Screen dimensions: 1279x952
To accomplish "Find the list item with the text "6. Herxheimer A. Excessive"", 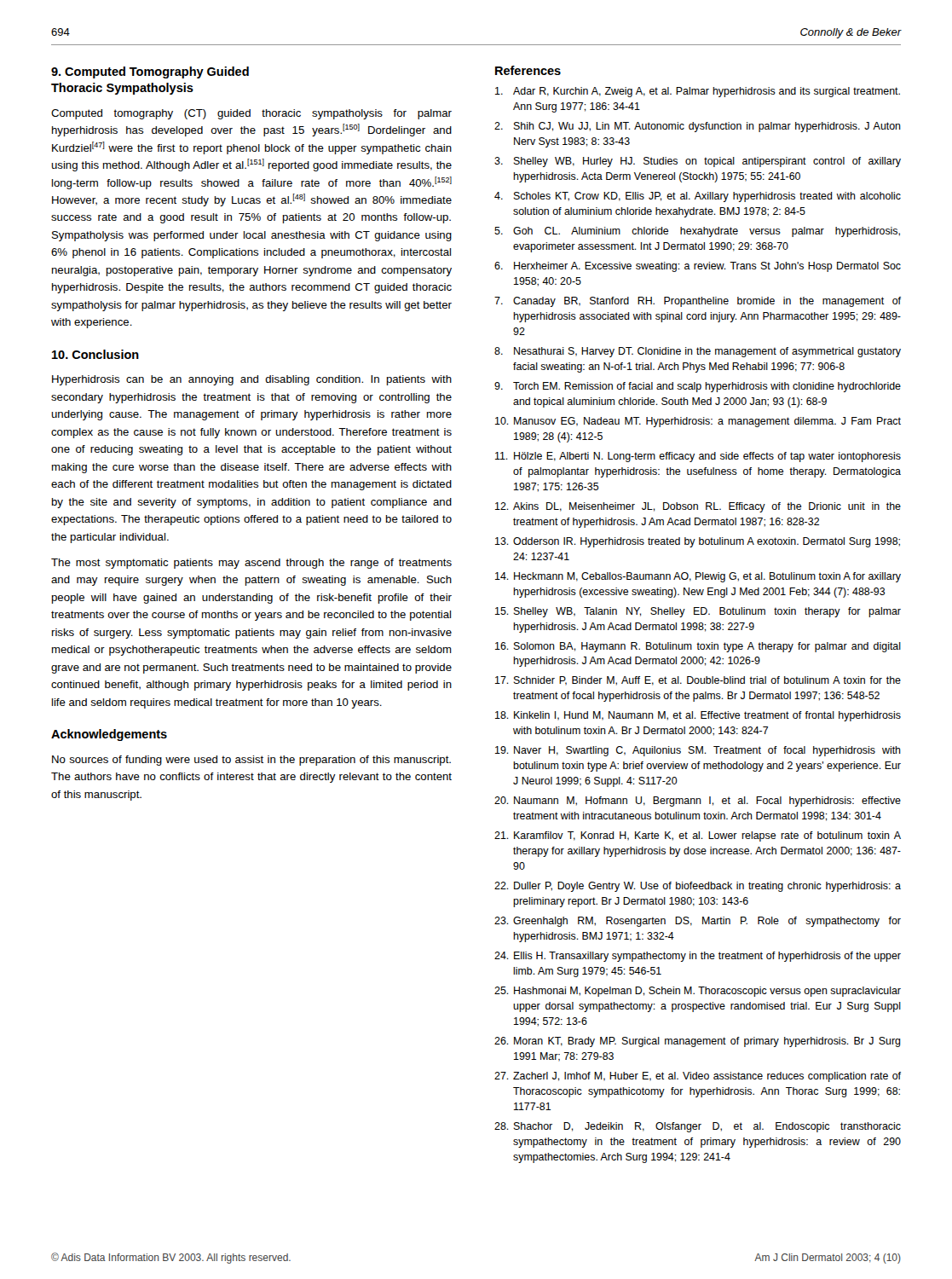I will coord(698,274).
